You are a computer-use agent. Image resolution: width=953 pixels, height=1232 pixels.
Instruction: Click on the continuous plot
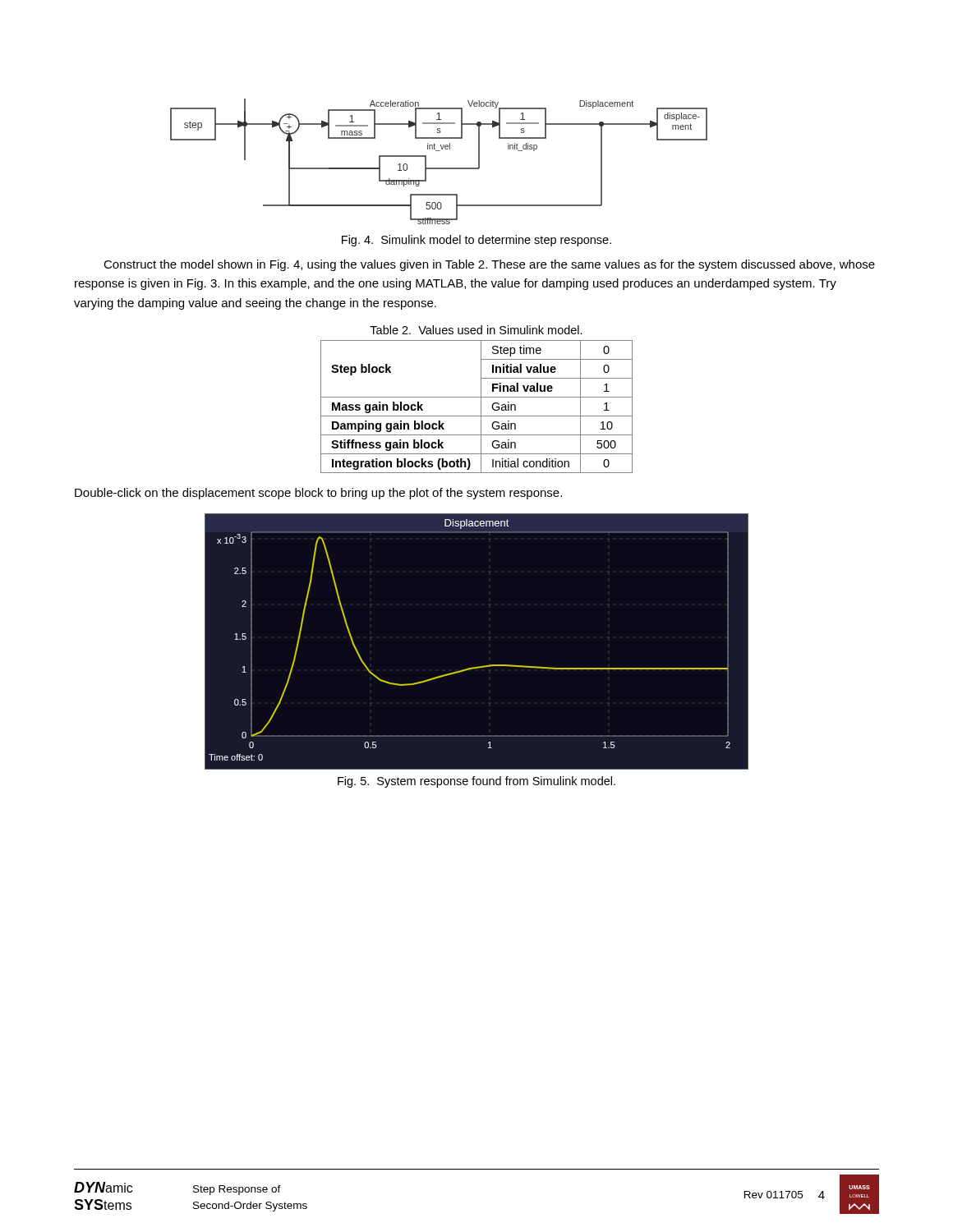point(476,642)
